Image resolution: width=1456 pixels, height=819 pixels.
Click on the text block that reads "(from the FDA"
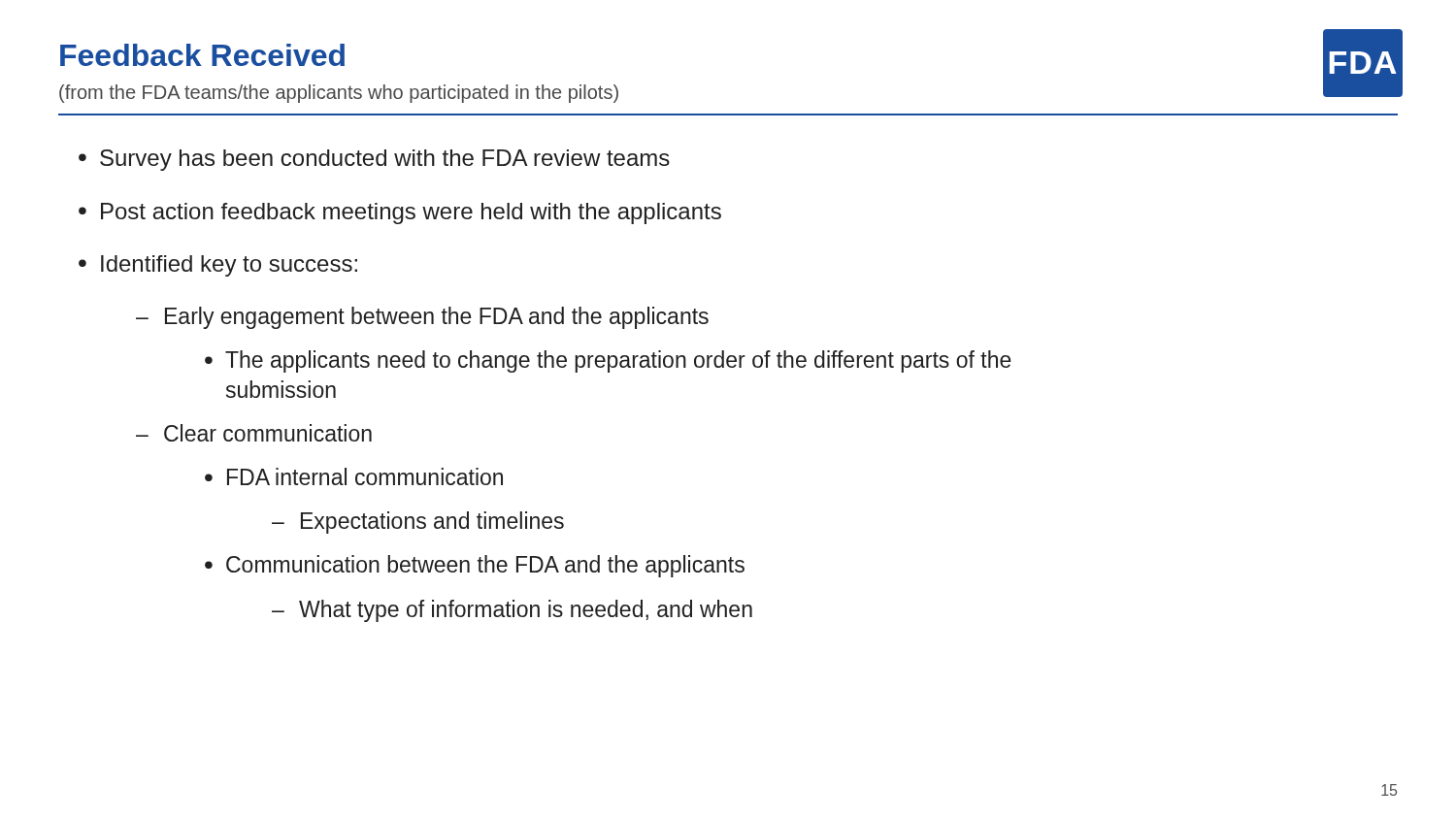pos(339,93)
